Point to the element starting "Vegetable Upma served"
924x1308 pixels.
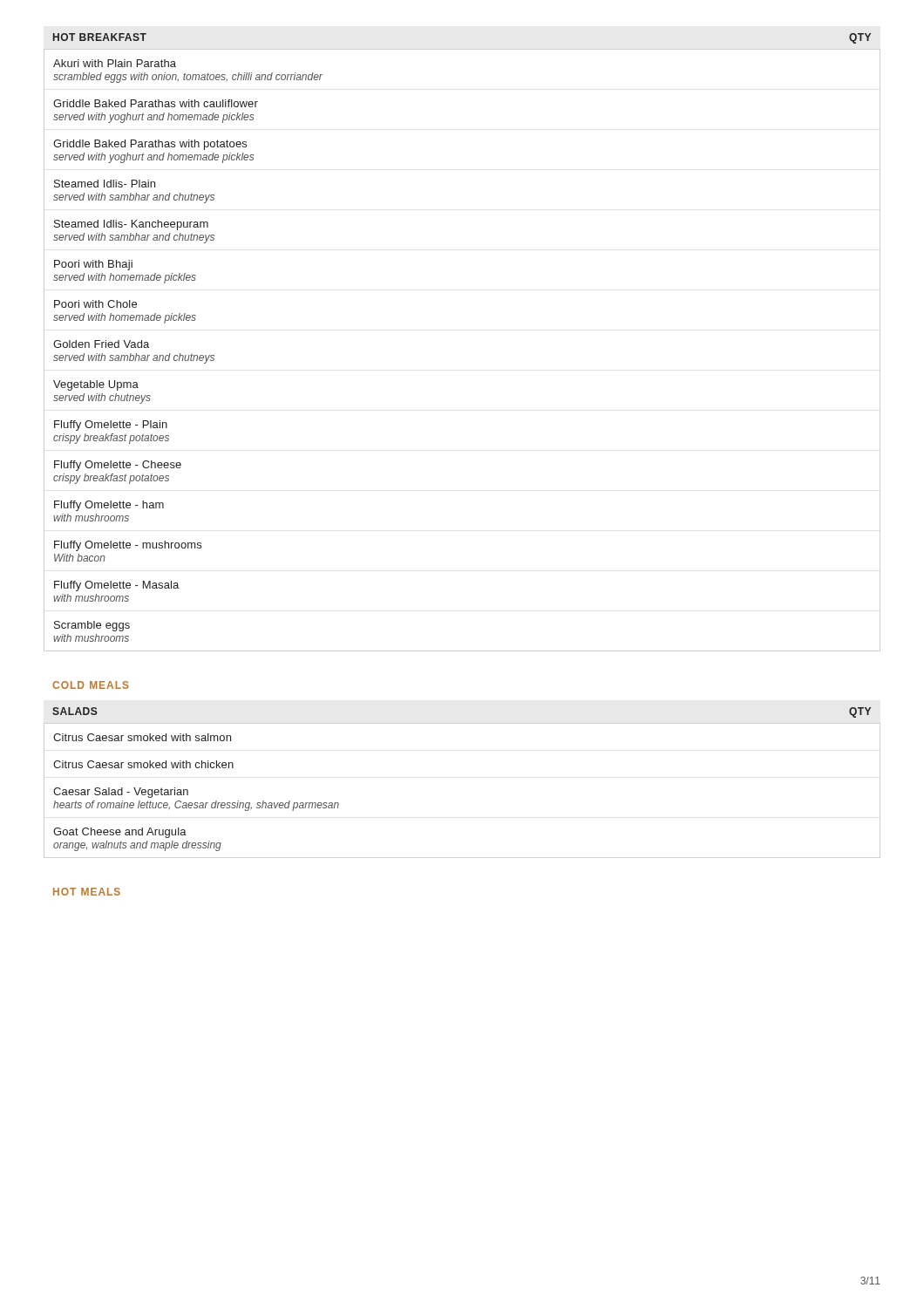96,385
